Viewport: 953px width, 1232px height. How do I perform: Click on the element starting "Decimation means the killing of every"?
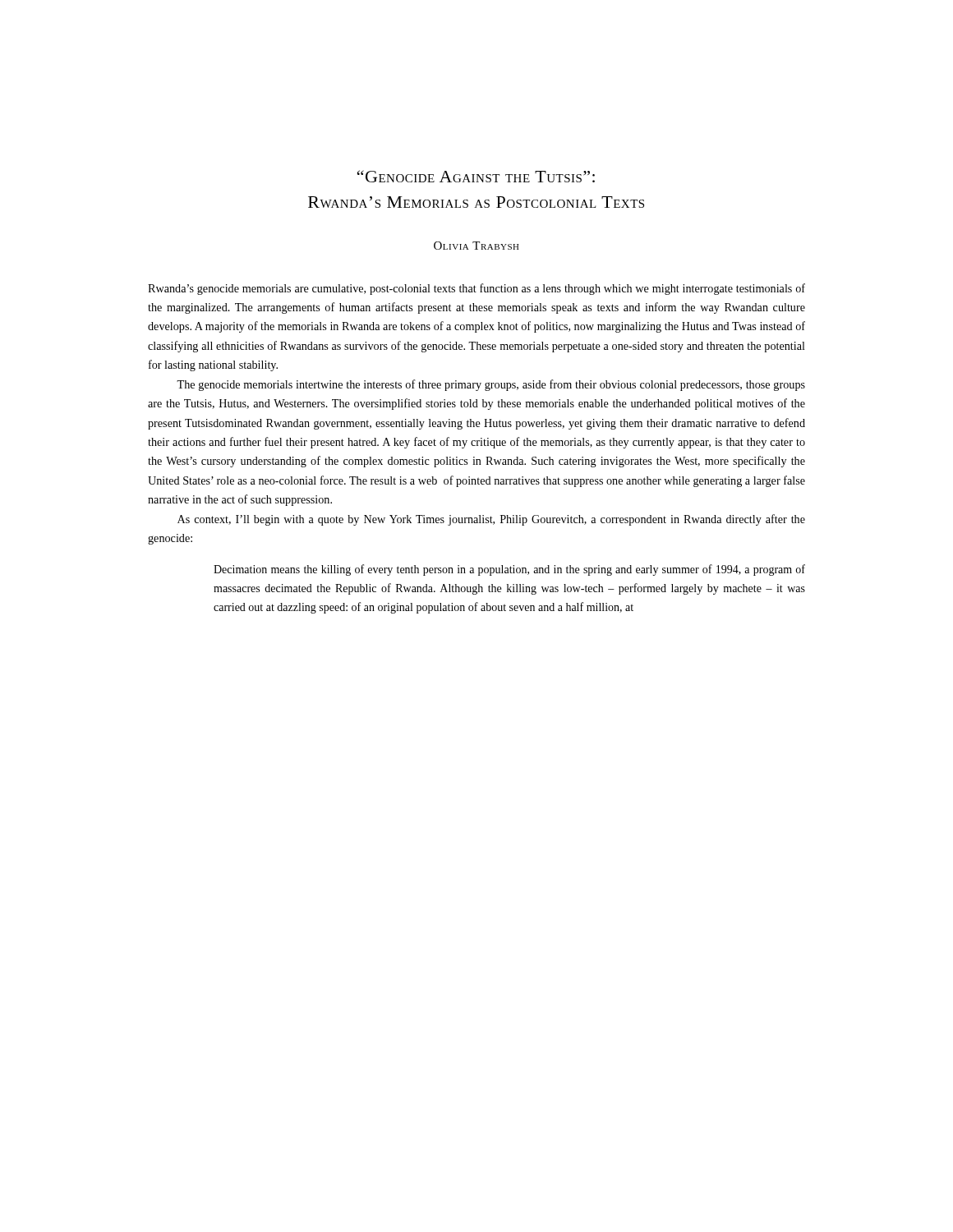tap(509, 588)
